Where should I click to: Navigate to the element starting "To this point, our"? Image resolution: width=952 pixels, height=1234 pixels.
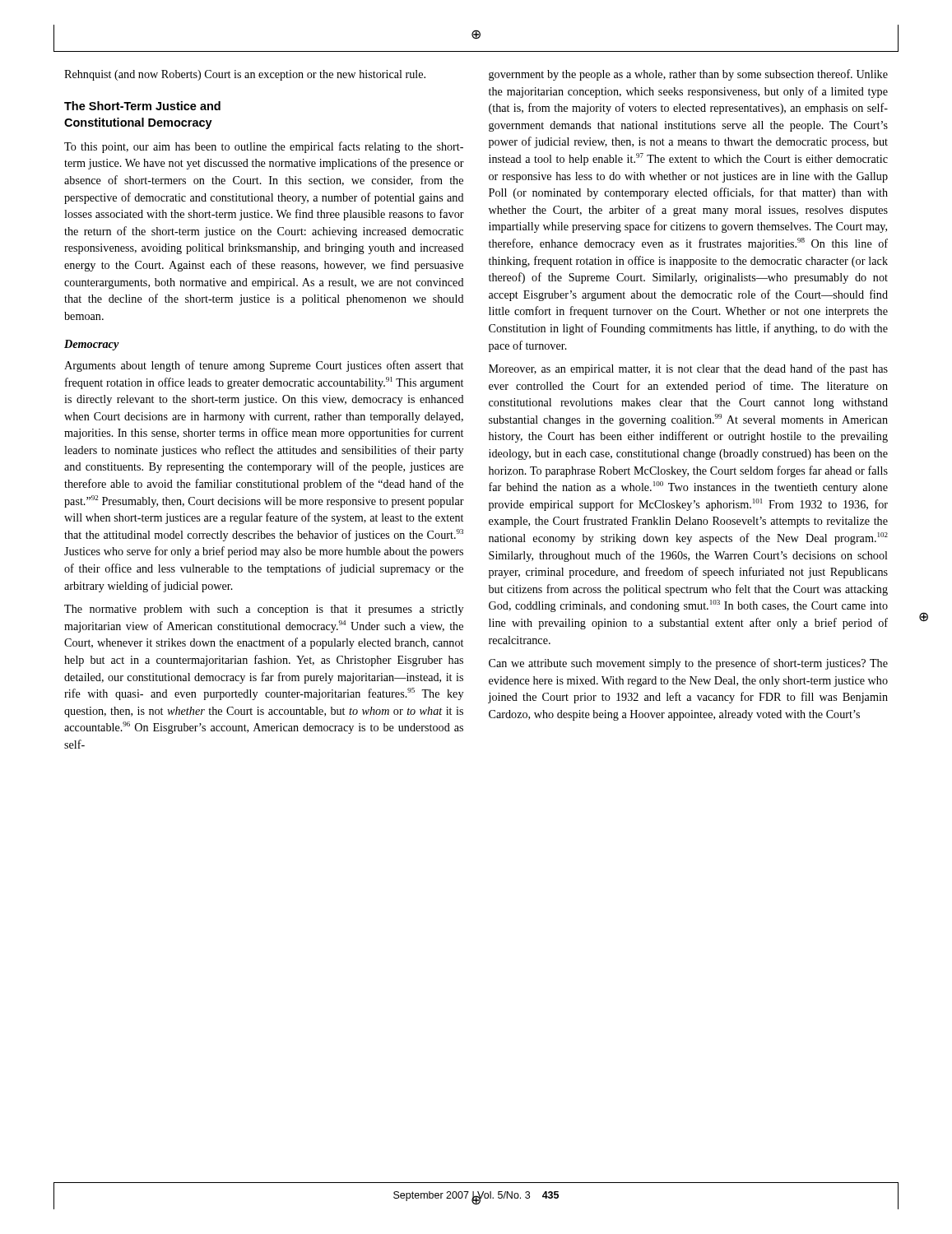(264, 231)
